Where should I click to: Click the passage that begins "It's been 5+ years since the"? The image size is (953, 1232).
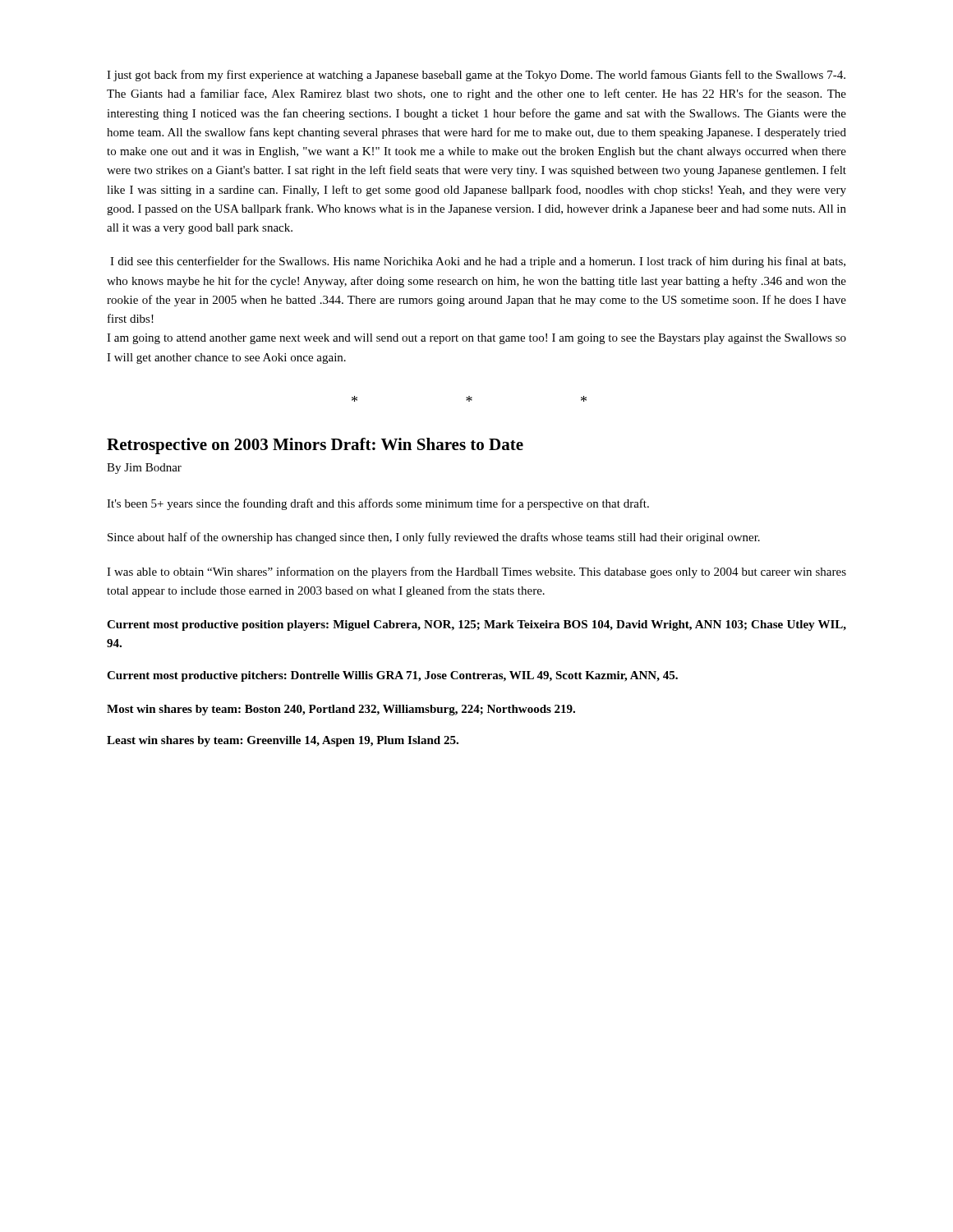tap(378, 504)
